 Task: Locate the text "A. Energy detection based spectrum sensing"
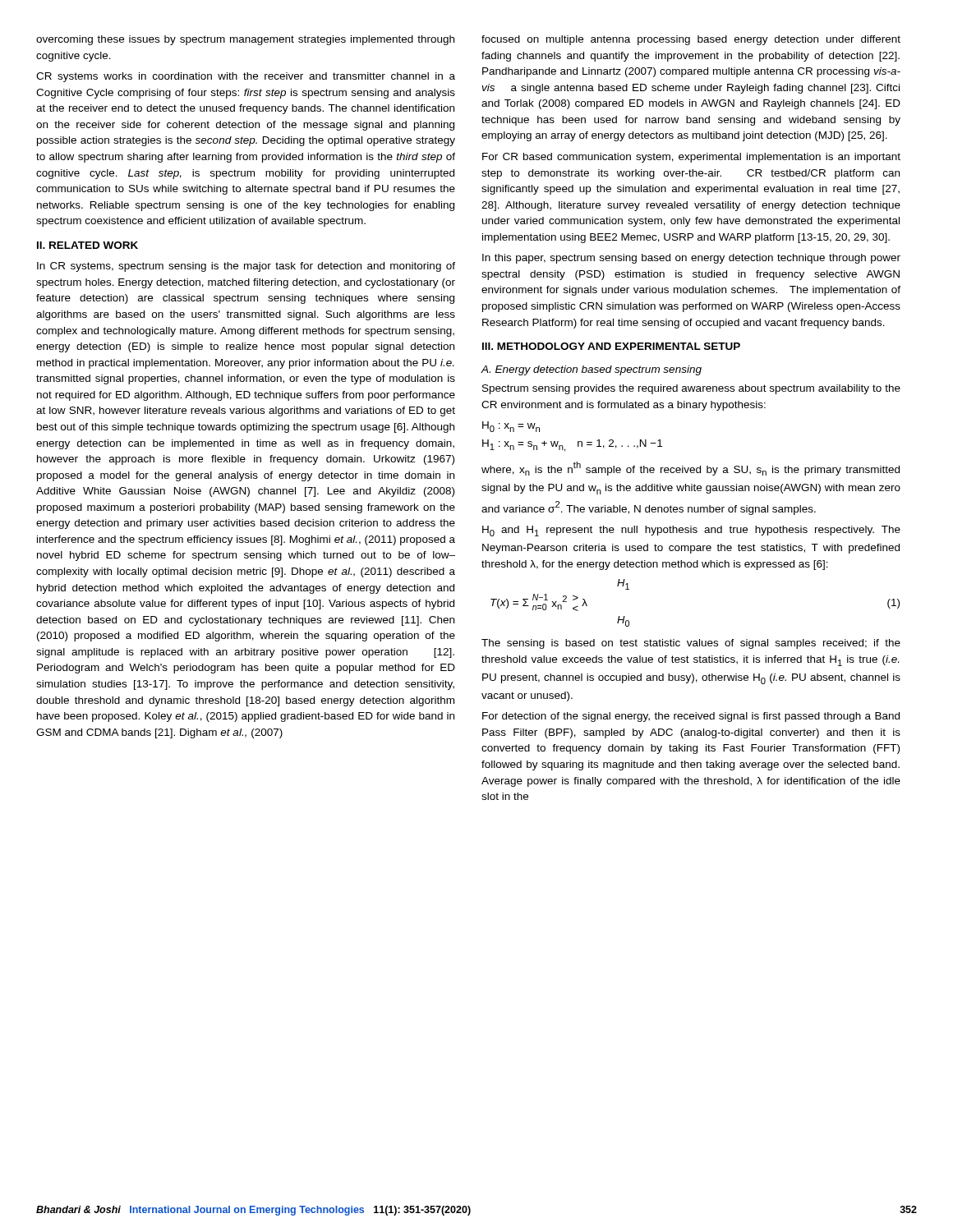click(x=591, y=369)
